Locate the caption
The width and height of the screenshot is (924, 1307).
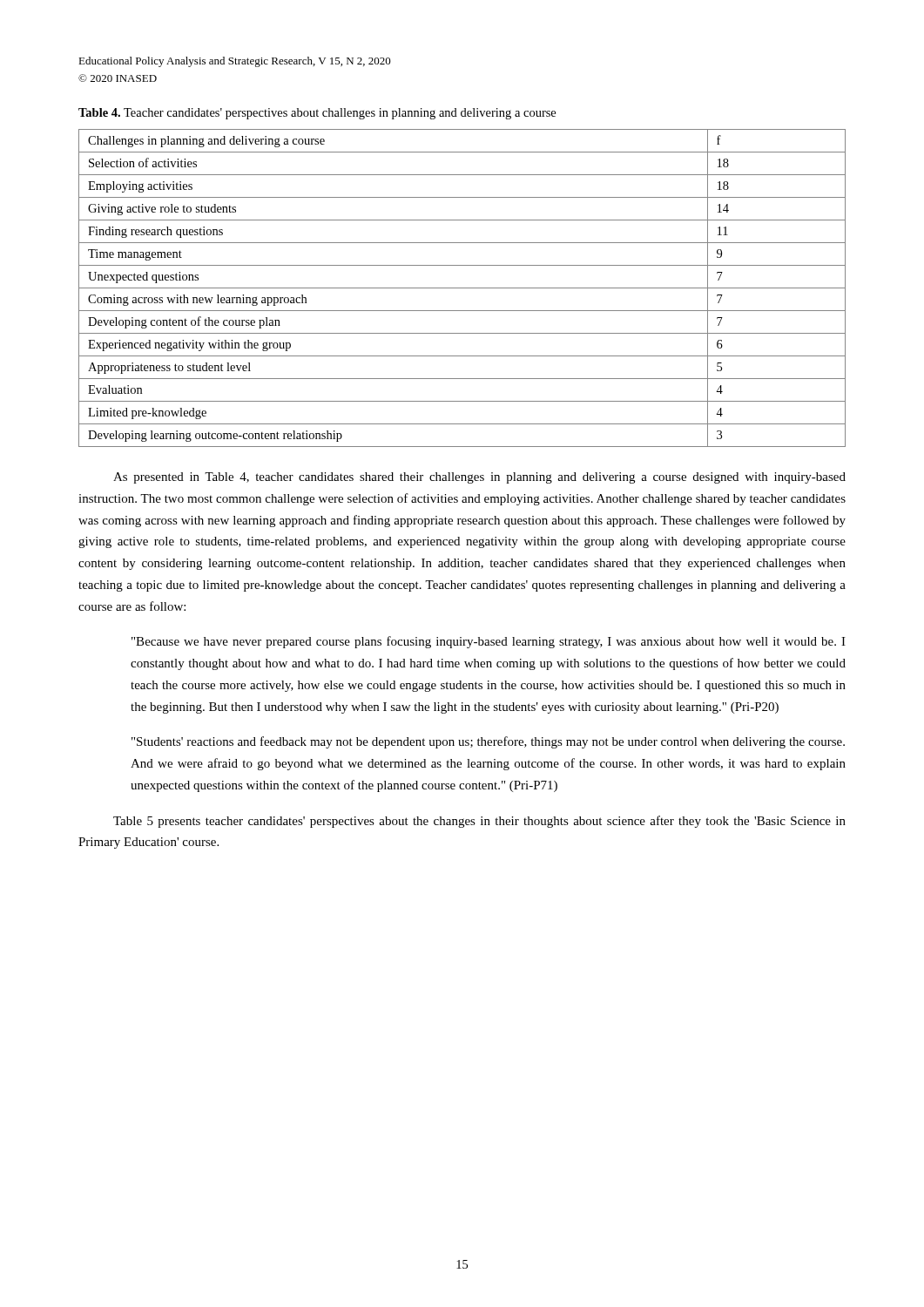click(317, 112)
